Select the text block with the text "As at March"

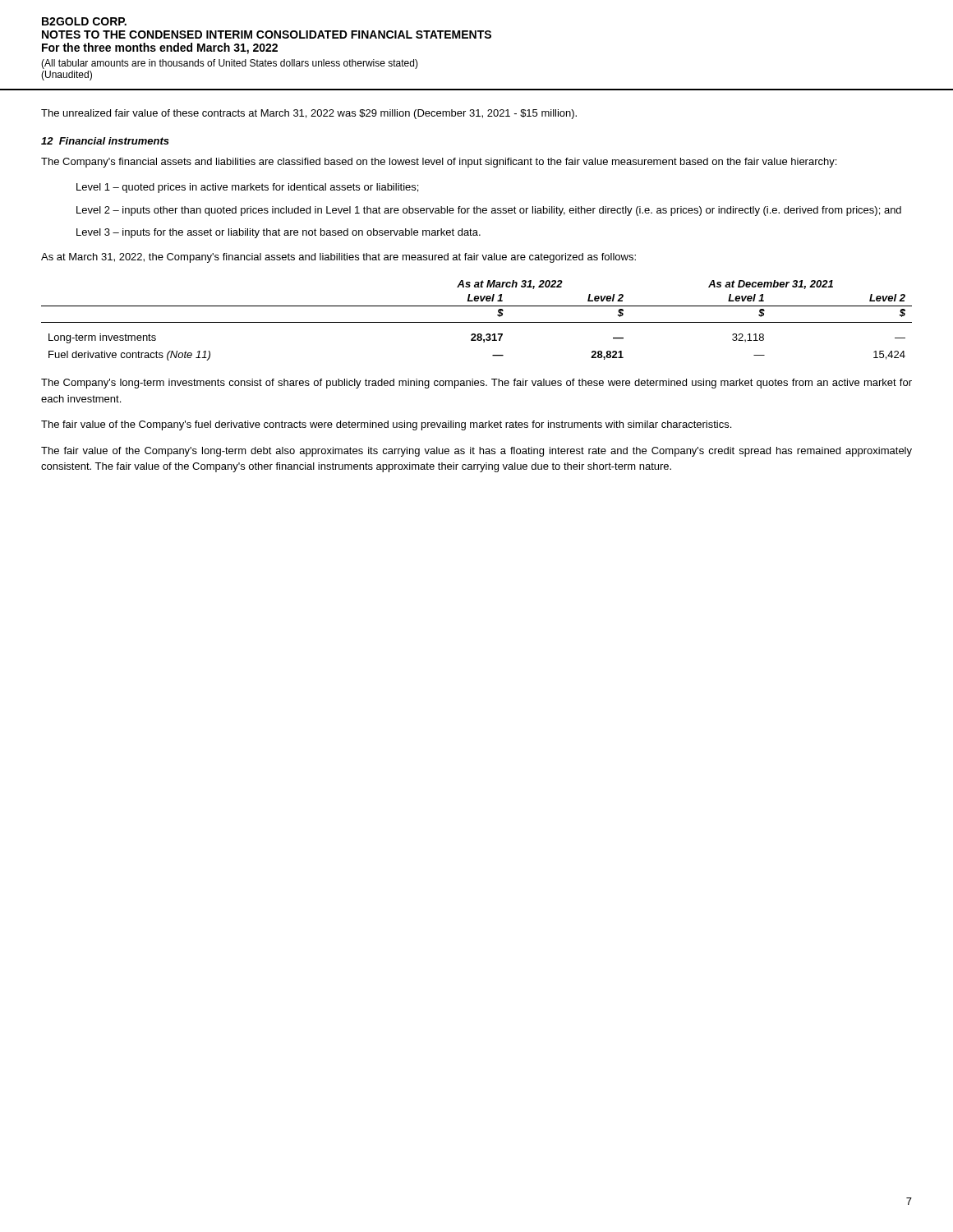coord(339,256)
